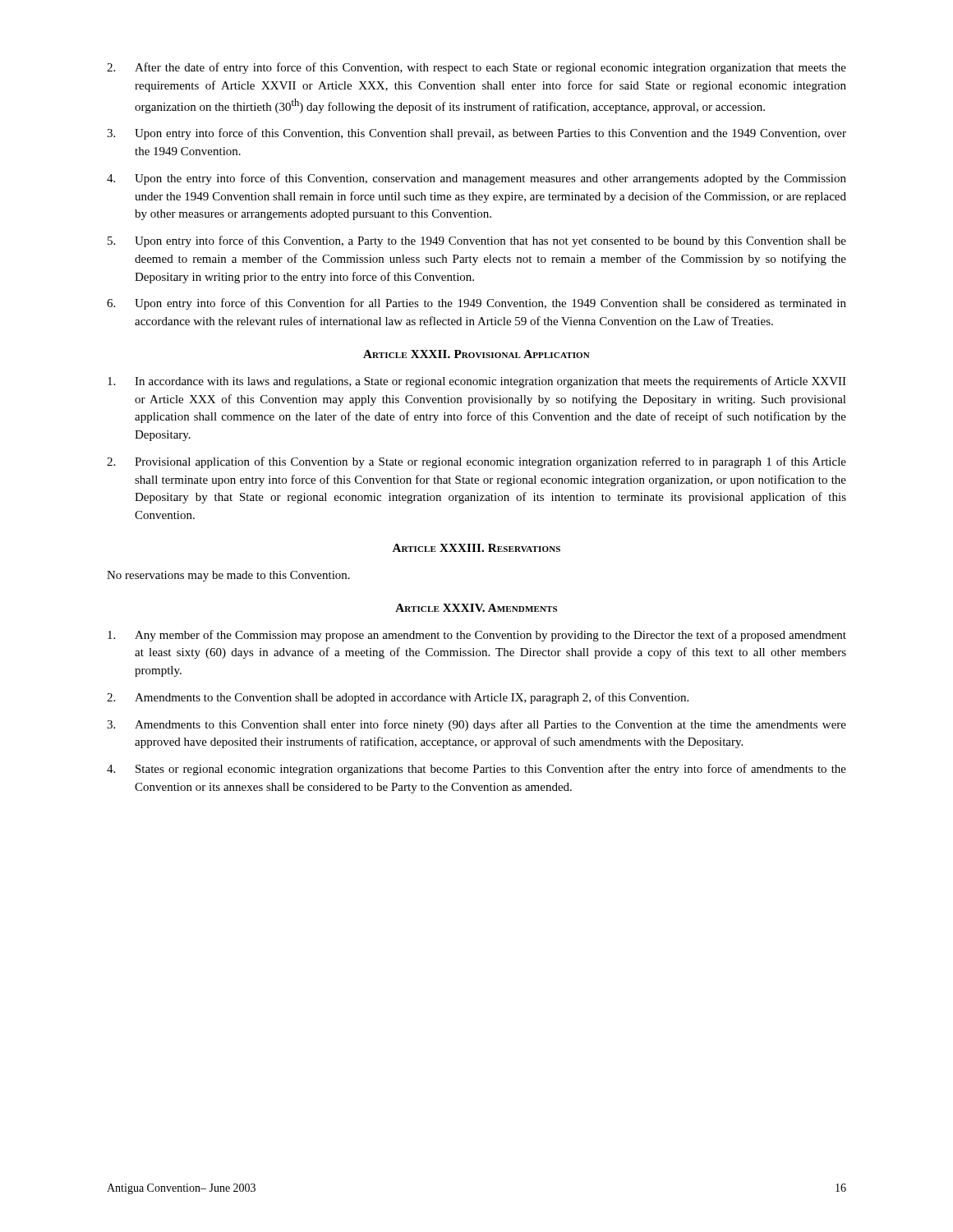Select the section header that says "Article XXXIV. Amendments"
This screenshot has height=1232, width=953.
click(x=476, y=607)
